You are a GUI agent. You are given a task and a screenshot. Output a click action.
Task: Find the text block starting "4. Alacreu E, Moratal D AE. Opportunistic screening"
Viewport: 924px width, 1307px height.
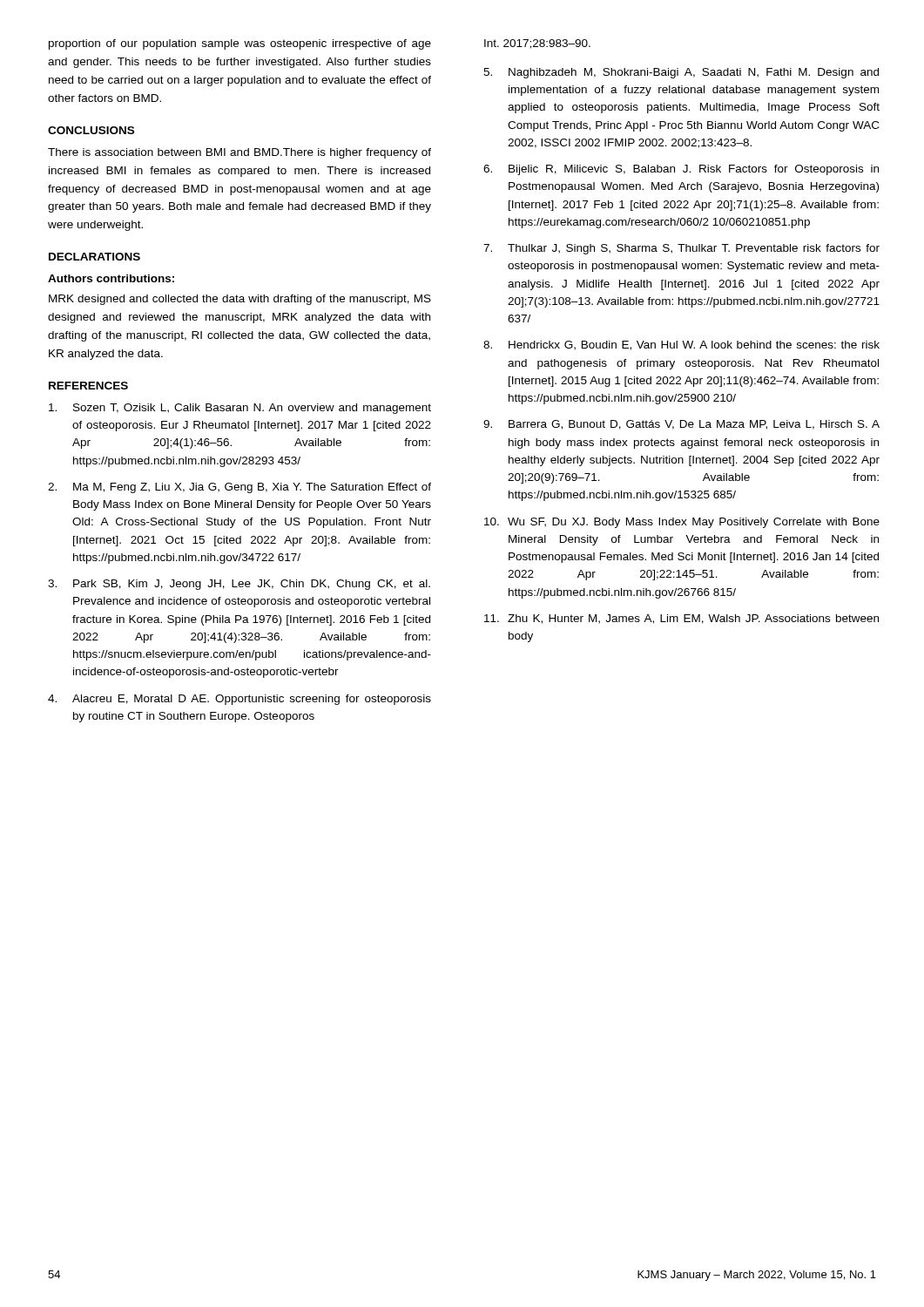(x=239, y=707)
